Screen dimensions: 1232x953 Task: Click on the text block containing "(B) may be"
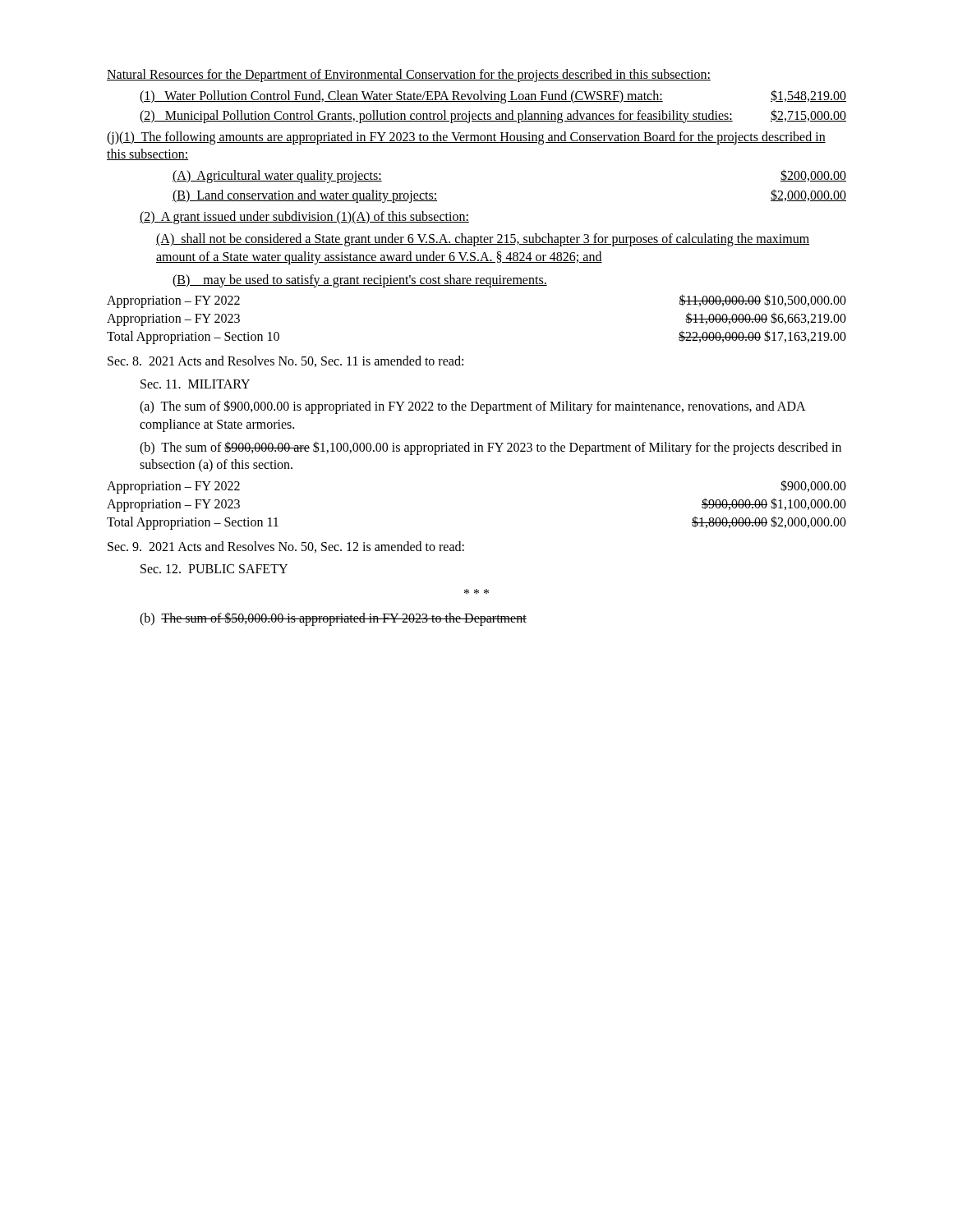pyautogui.click(x=476, y=280)
